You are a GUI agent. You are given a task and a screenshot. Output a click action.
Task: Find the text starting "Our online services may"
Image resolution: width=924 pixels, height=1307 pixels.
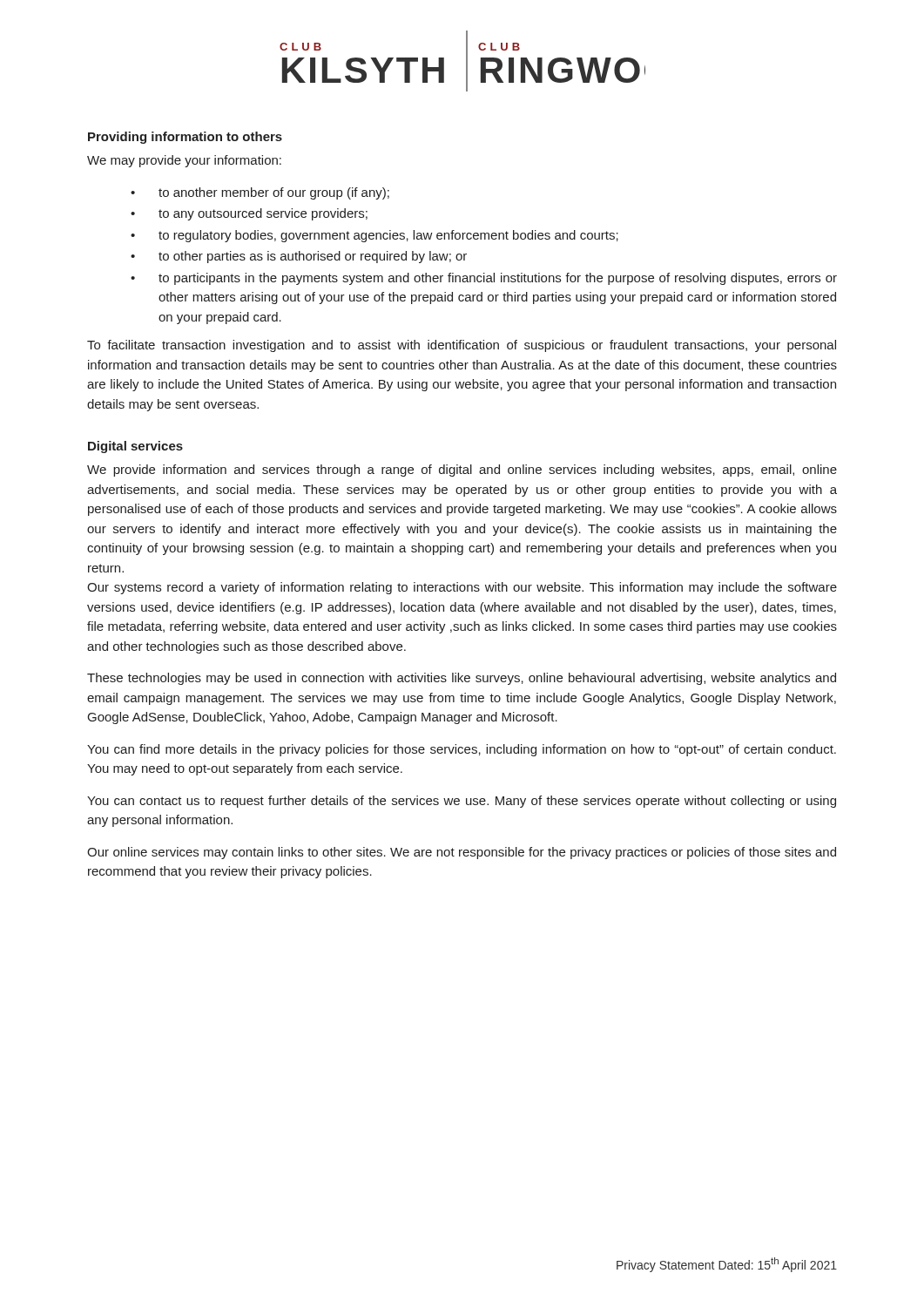[462, 861]
